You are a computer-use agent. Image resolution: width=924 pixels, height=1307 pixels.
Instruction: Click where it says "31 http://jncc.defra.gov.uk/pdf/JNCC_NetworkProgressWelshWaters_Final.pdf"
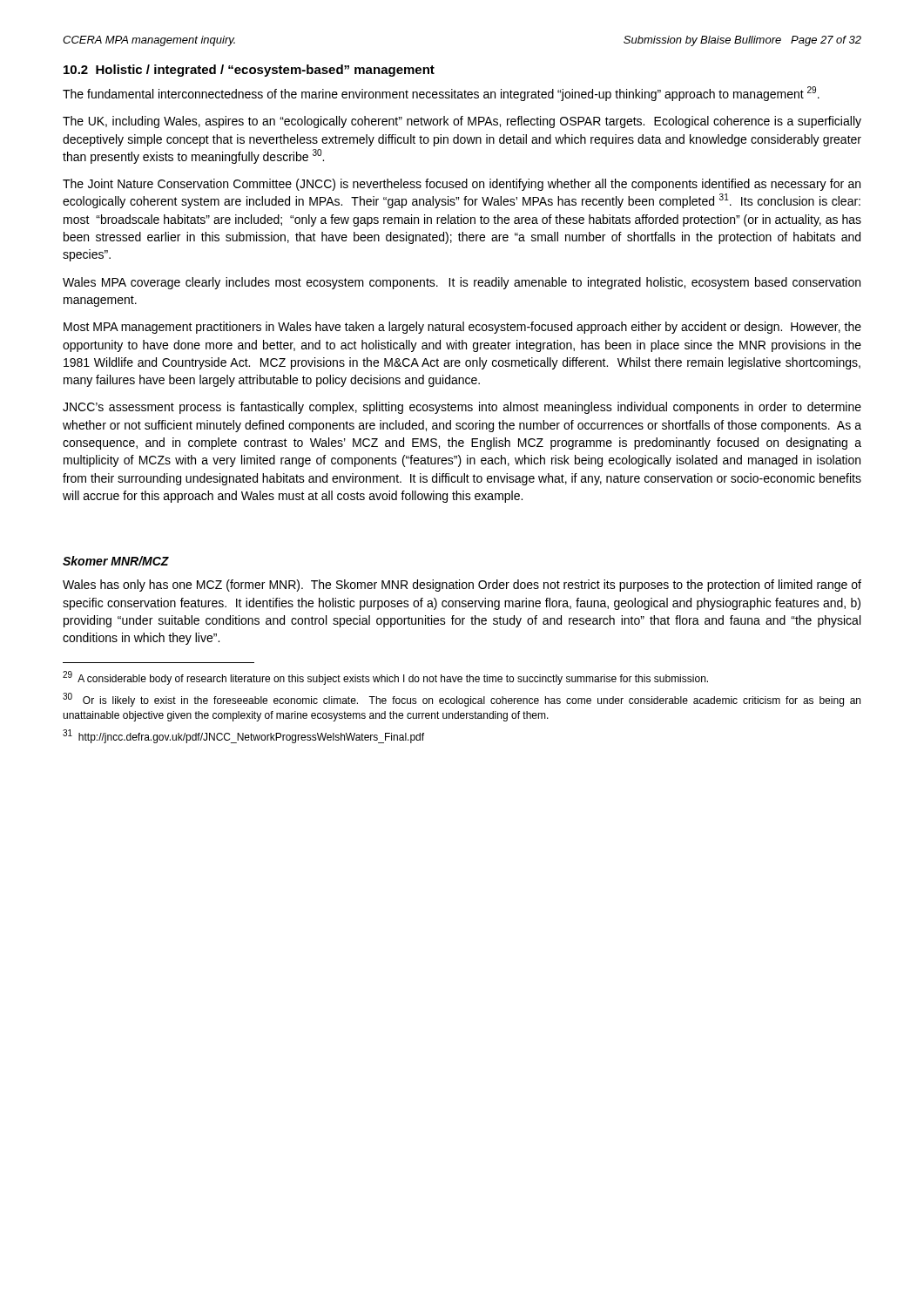[x=243, y=736]
